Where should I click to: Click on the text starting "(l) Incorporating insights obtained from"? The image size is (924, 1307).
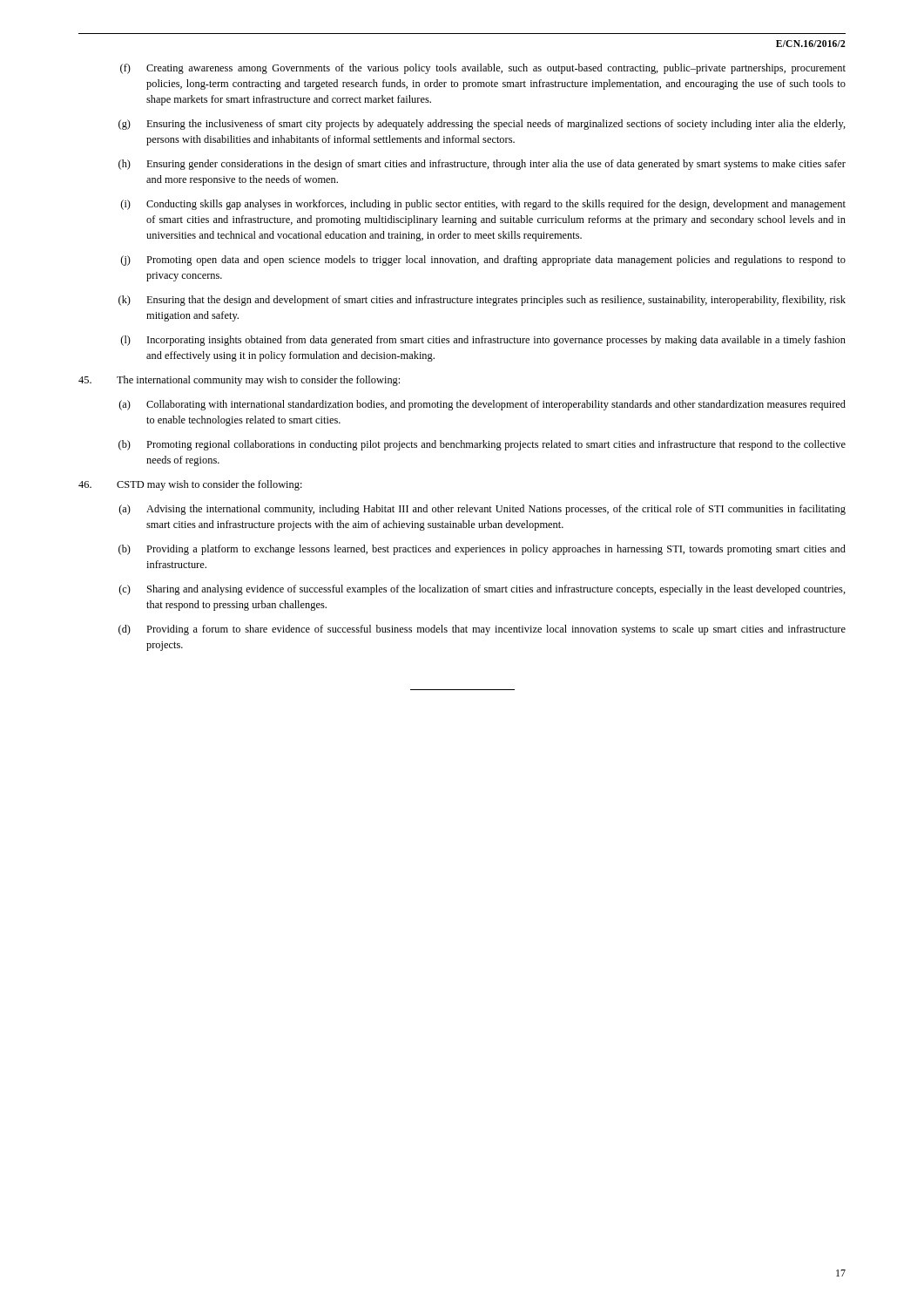point(462,348)
